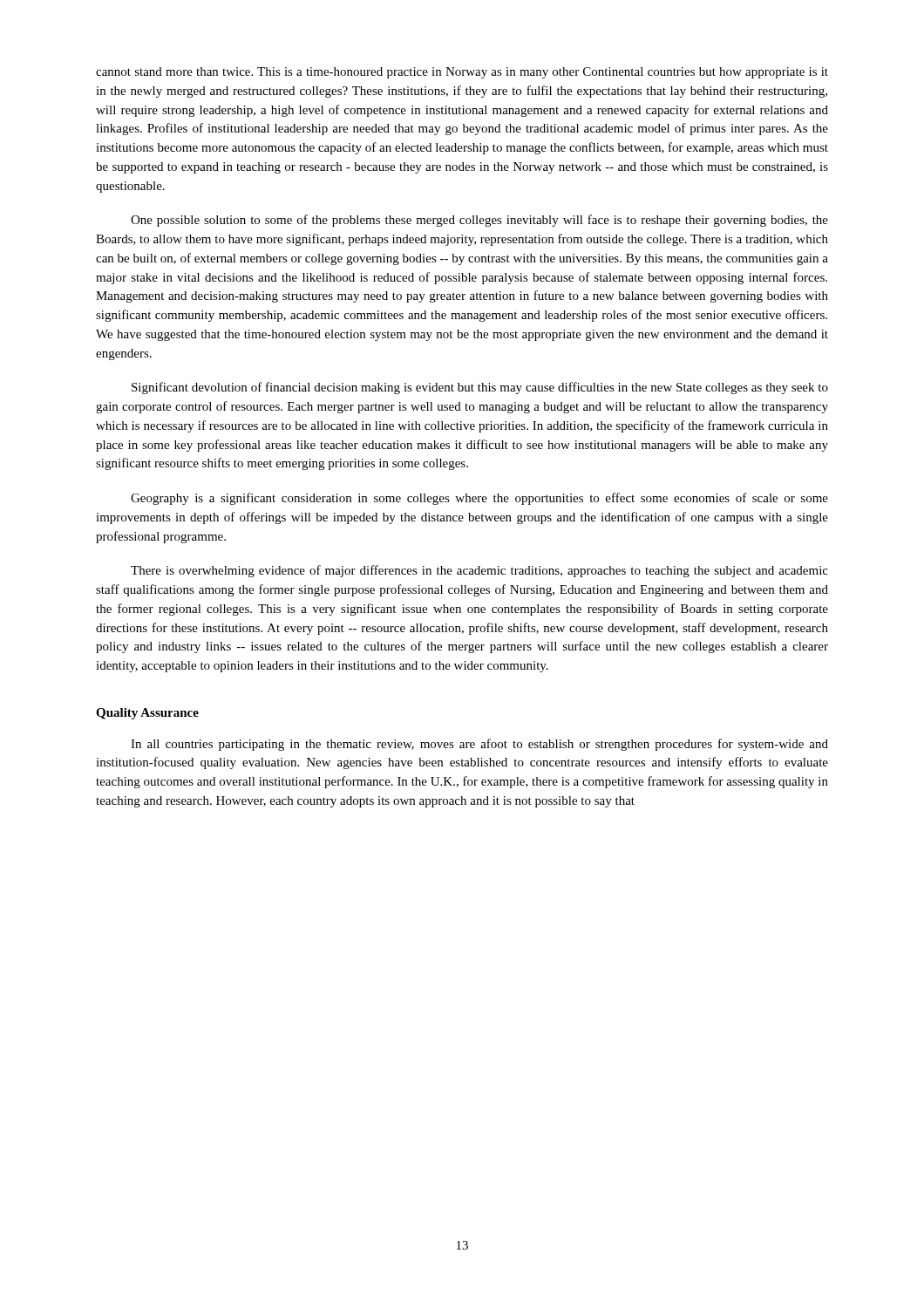The width and height of the screenshot is (924, 1308).
Task: Locate the block starting "In all countries participating in"
Action: (x=462, y=773)
